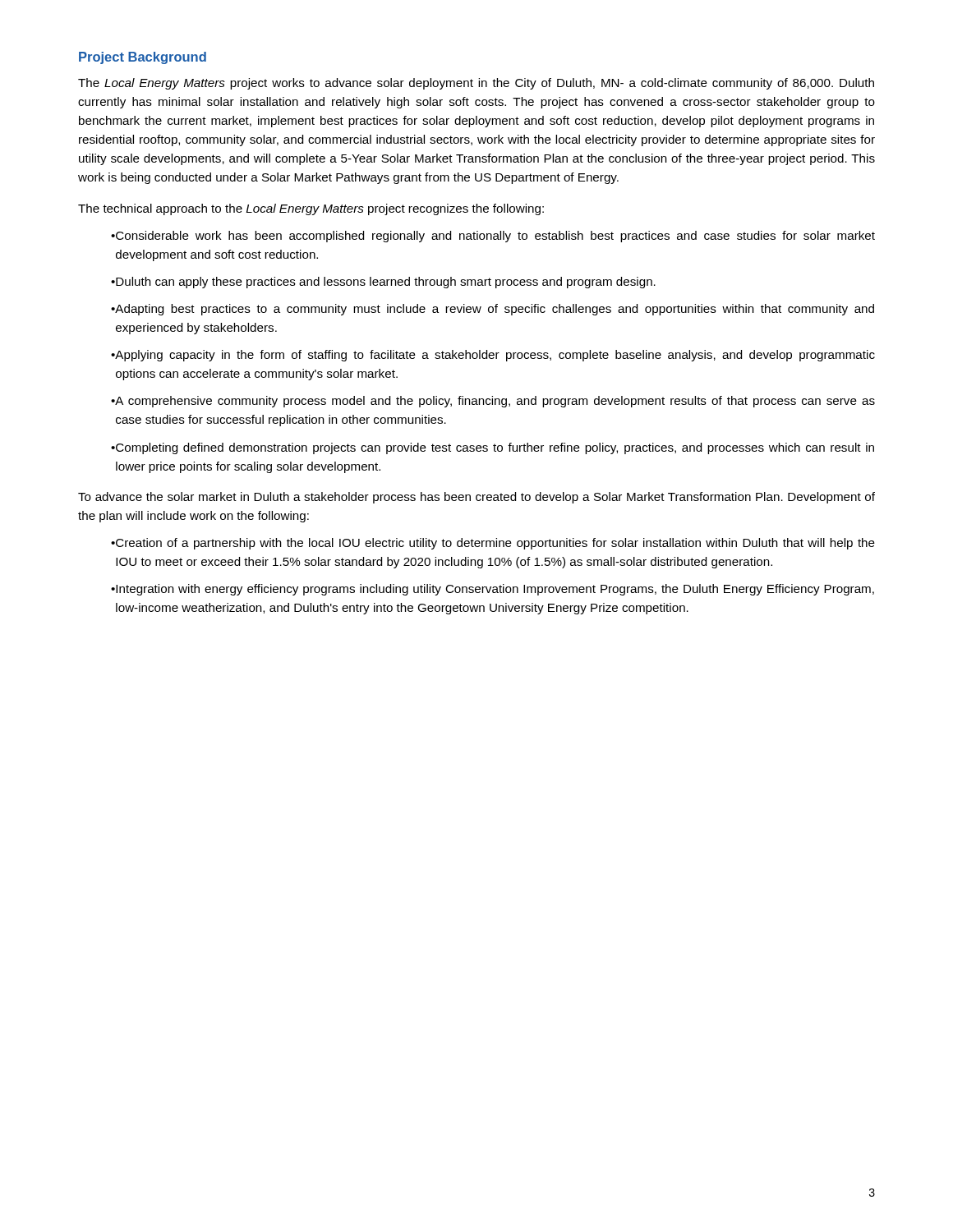The height and width of the screenshot is (1232, 953).
Task: Point to the text block starting "• Applying capacity in the form"
Action: [493, 364]
